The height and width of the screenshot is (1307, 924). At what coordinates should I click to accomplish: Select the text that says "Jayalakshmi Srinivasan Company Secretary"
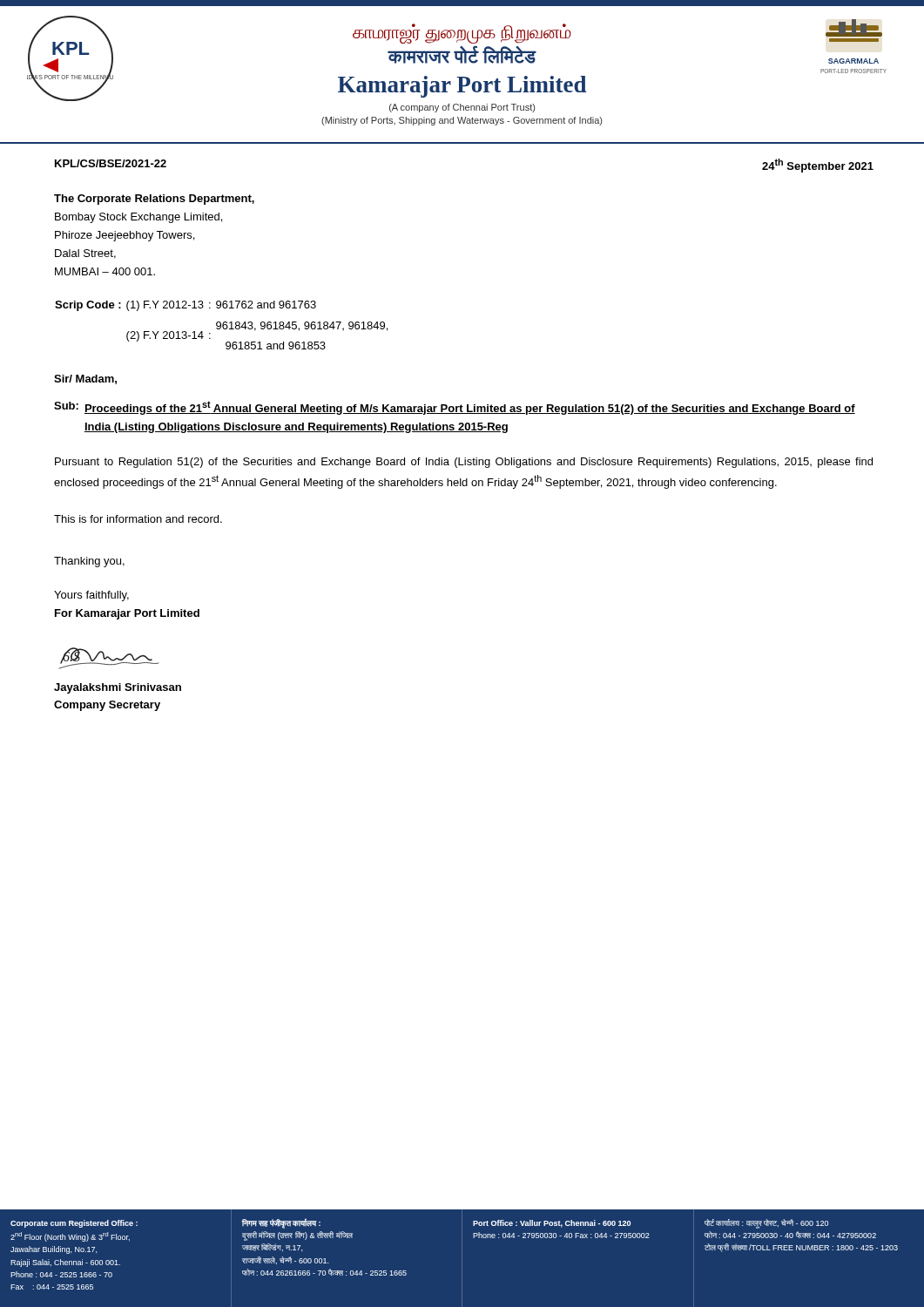coord(118,696)
